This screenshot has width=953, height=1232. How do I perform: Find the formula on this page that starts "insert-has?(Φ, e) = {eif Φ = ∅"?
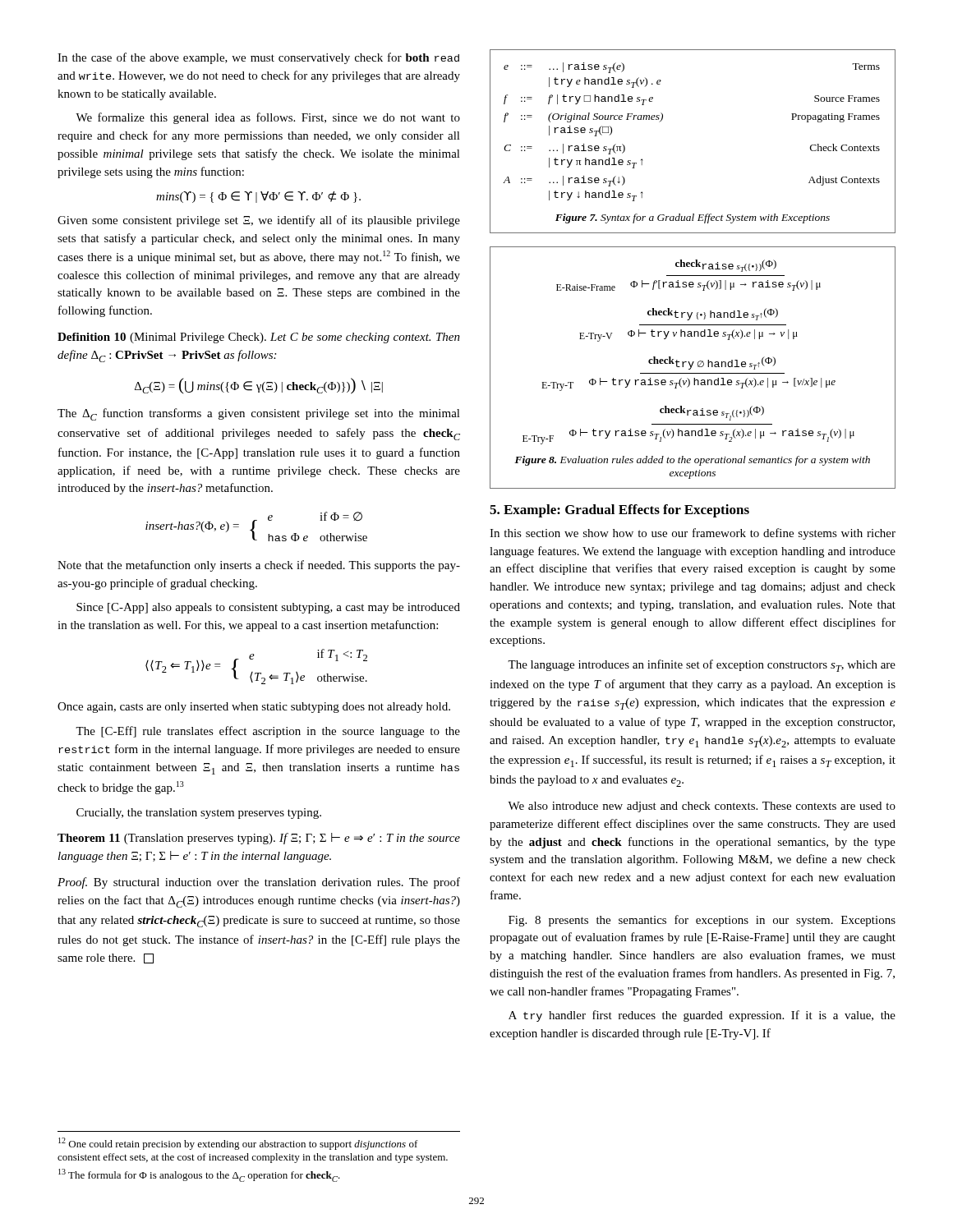click(259, 527)
